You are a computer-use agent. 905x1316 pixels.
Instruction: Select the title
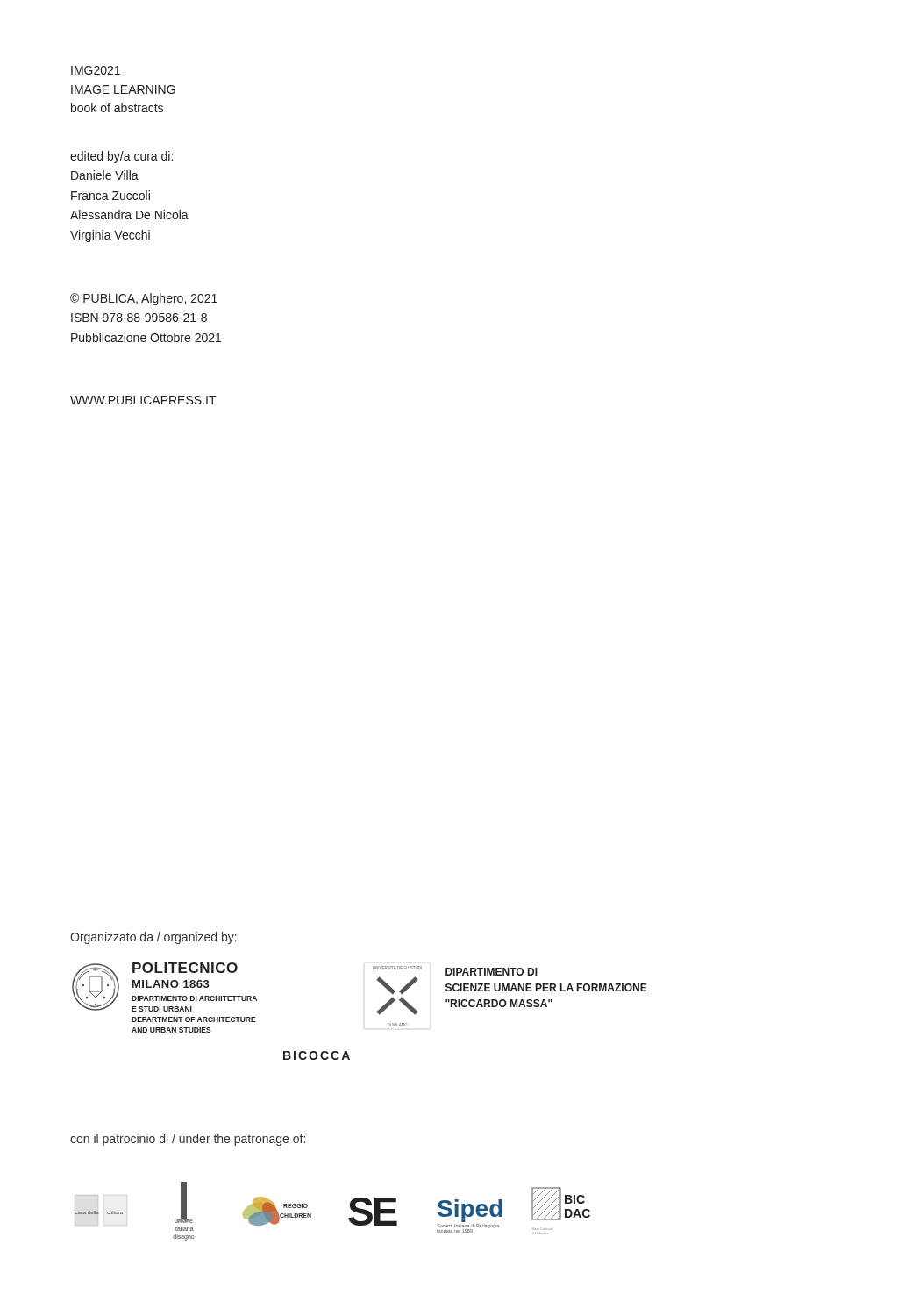point(123,89)
